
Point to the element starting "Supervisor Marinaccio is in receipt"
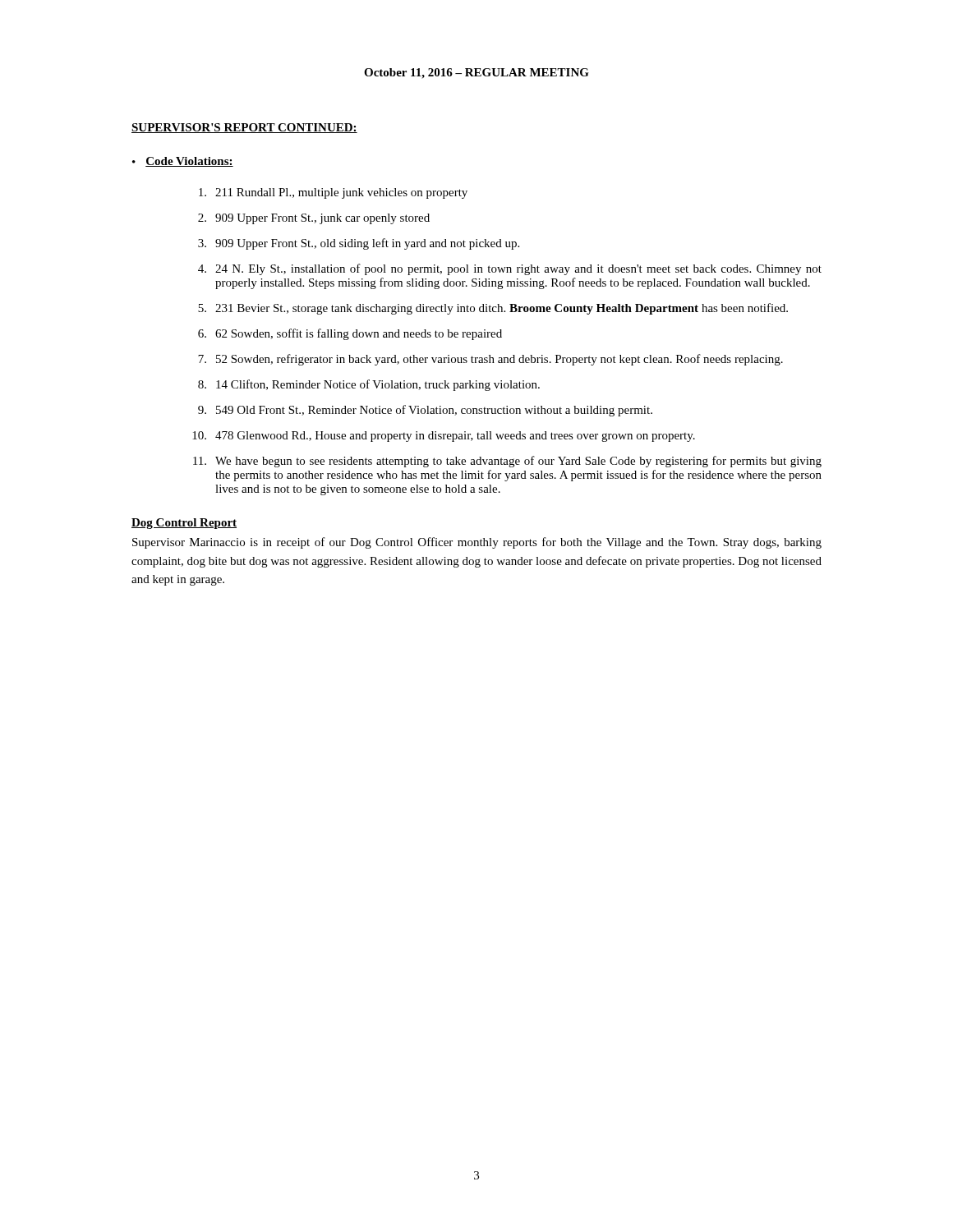pyautogui.click(x=476, y=561)
